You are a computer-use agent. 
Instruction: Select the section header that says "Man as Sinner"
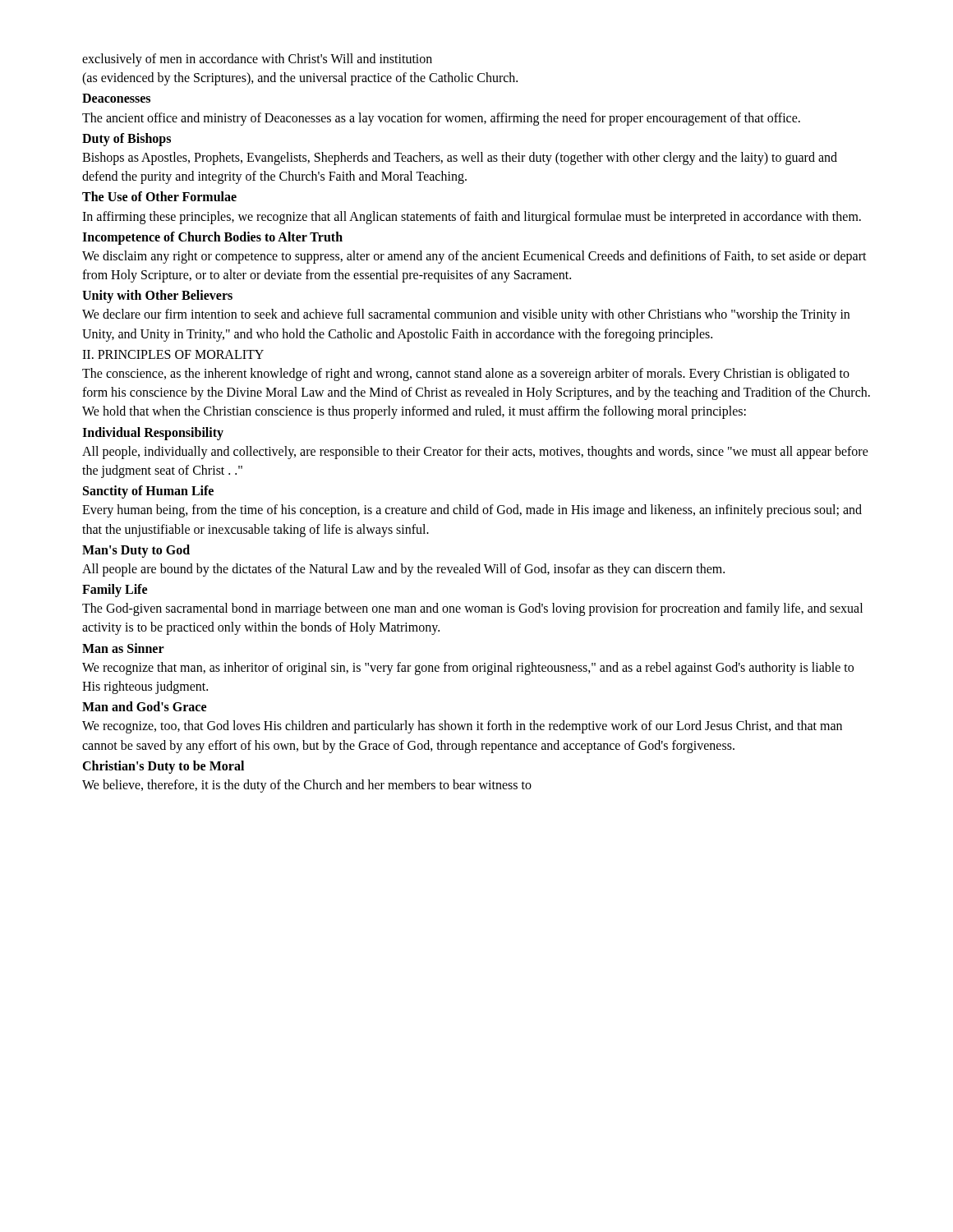(x=123, y=648)
